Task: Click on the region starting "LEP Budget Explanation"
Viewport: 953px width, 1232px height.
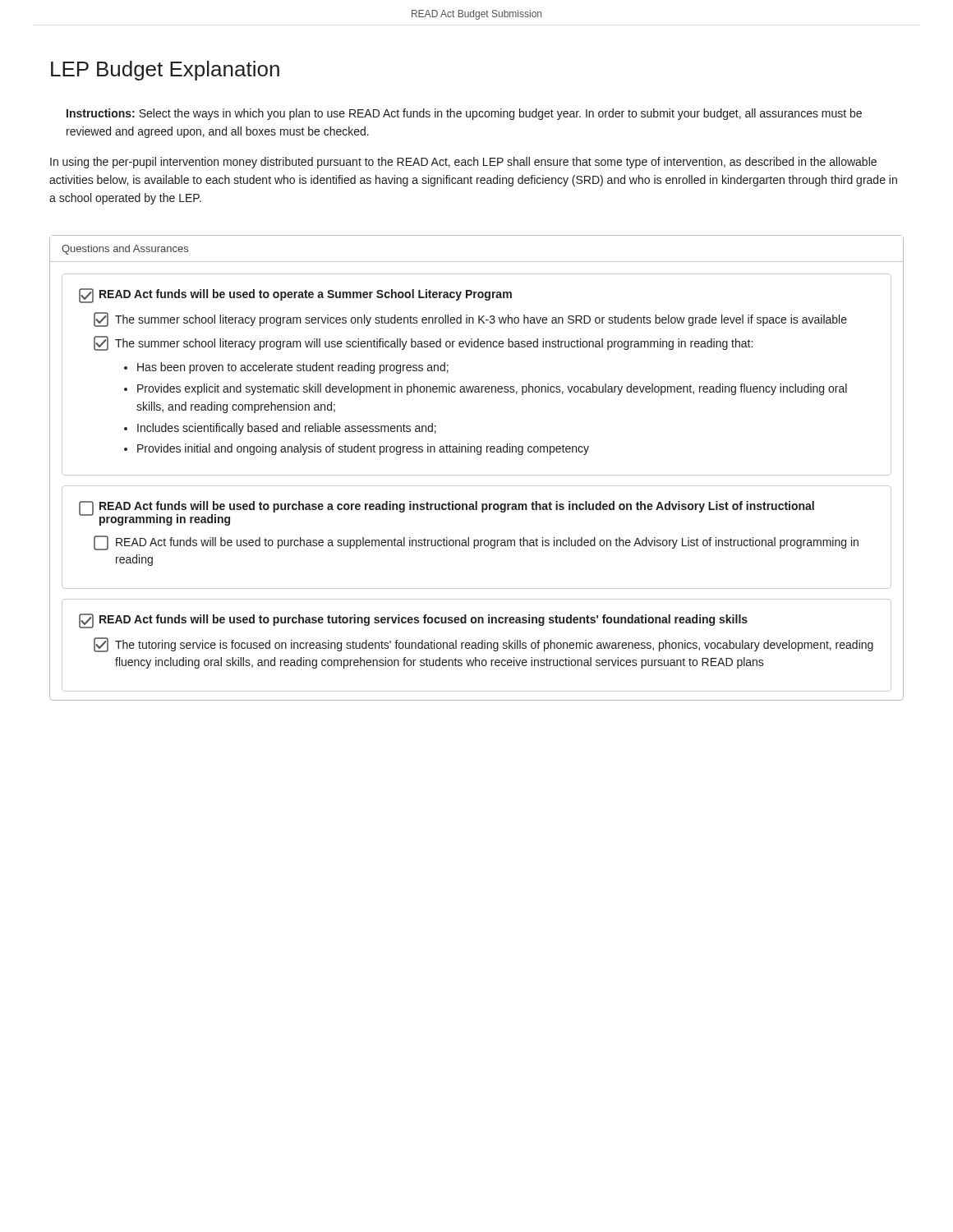Action: [165, 69]
